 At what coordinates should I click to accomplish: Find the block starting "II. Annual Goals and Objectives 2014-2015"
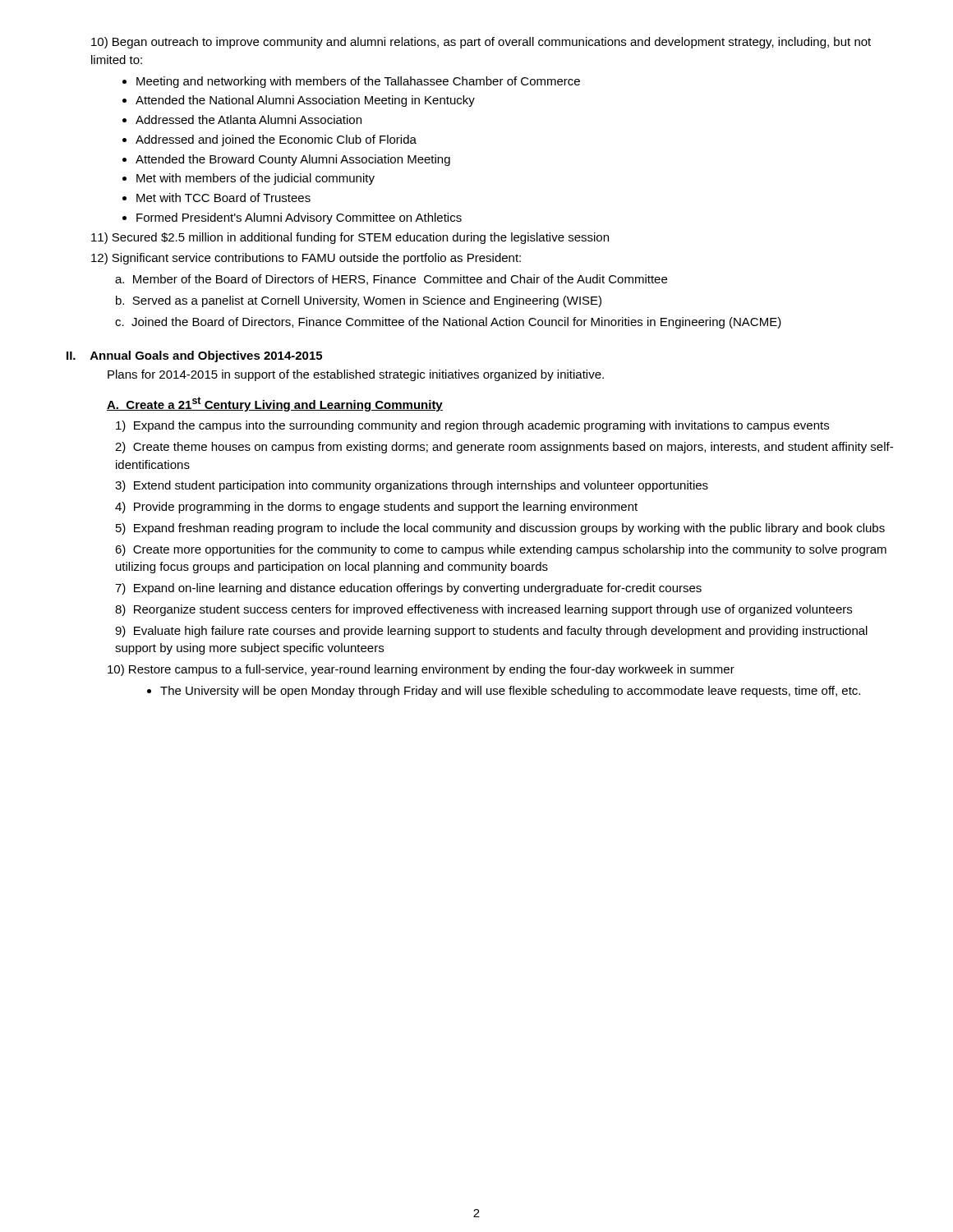[x=194, y=355]
